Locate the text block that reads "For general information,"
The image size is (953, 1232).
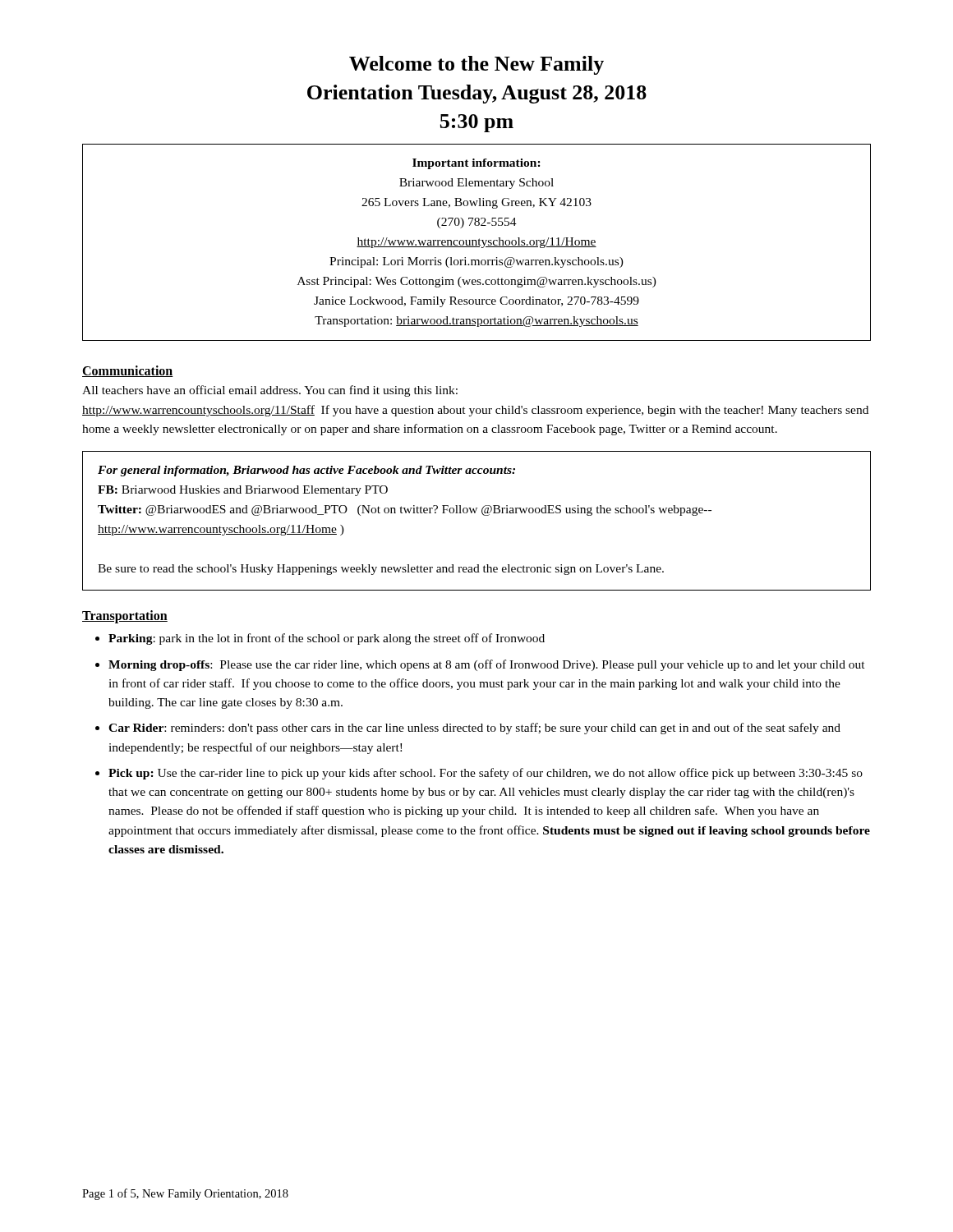pos(476,519)
